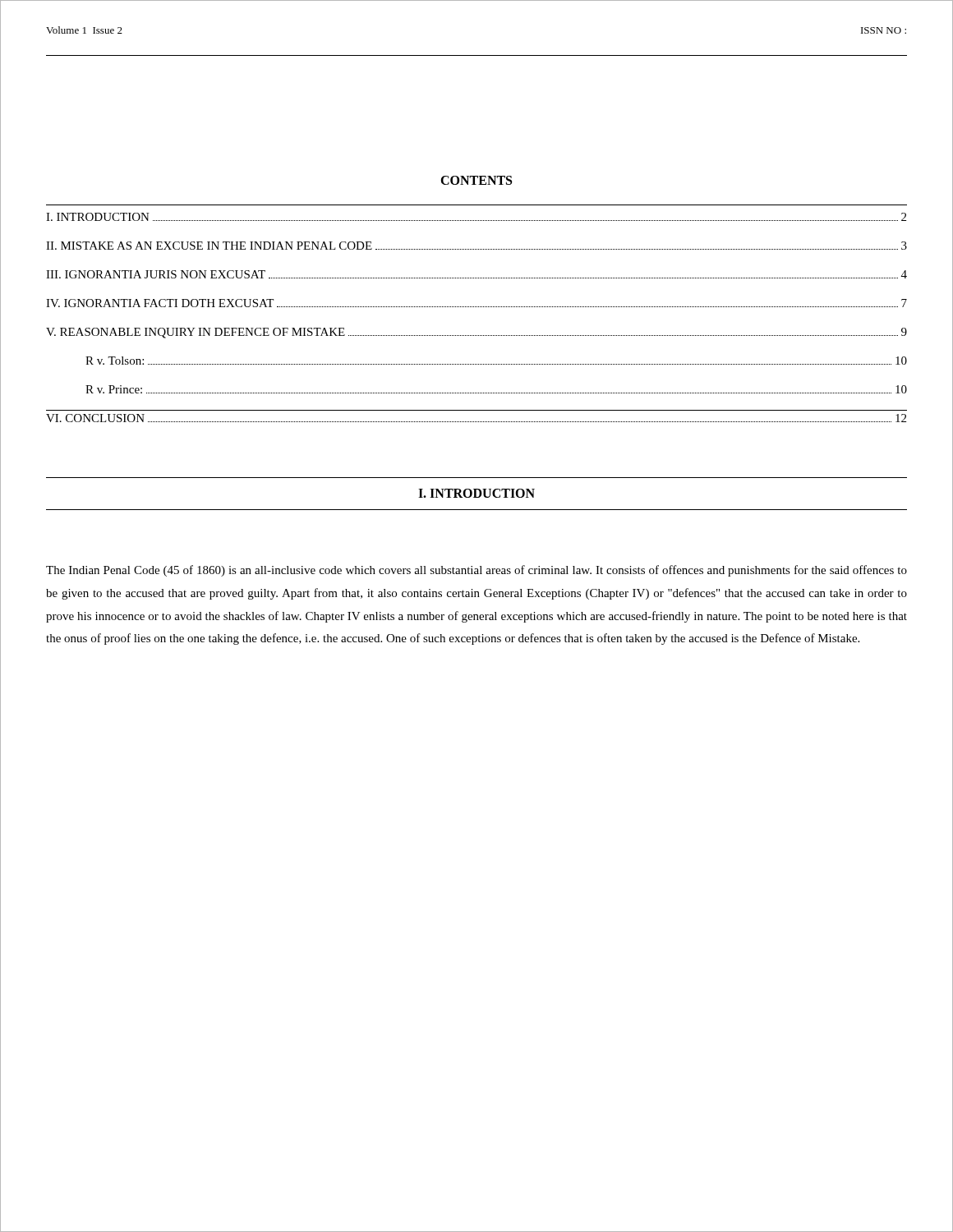Screen dimensions: 1232x953
Task: Locate the list item containing "III. IGNORANTIA JURIS NON EXCUSAT"
Action: [476, 275]
